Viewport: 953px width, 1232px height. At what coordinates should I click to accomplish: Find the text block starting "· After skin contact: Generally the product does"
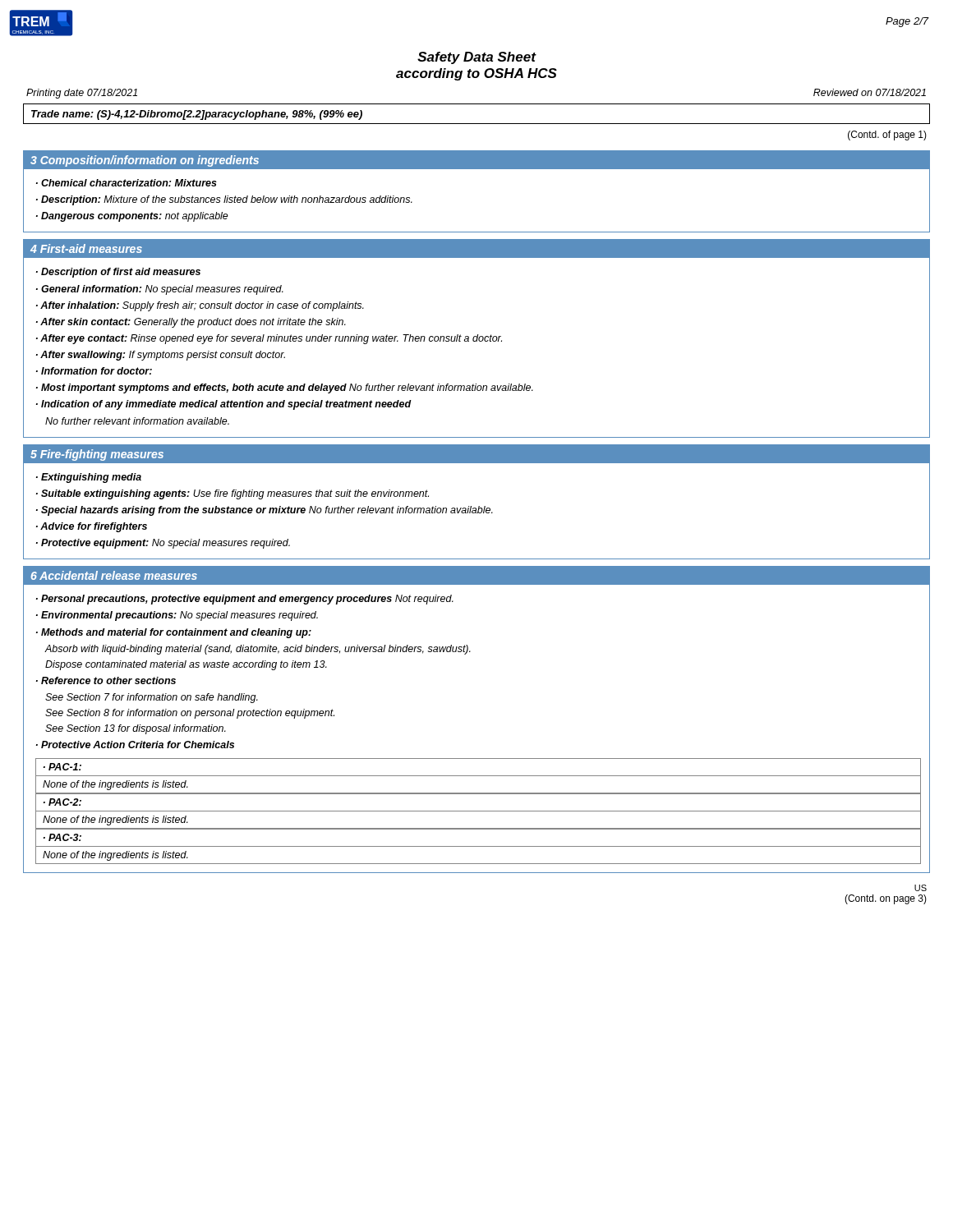pos(191,322)
